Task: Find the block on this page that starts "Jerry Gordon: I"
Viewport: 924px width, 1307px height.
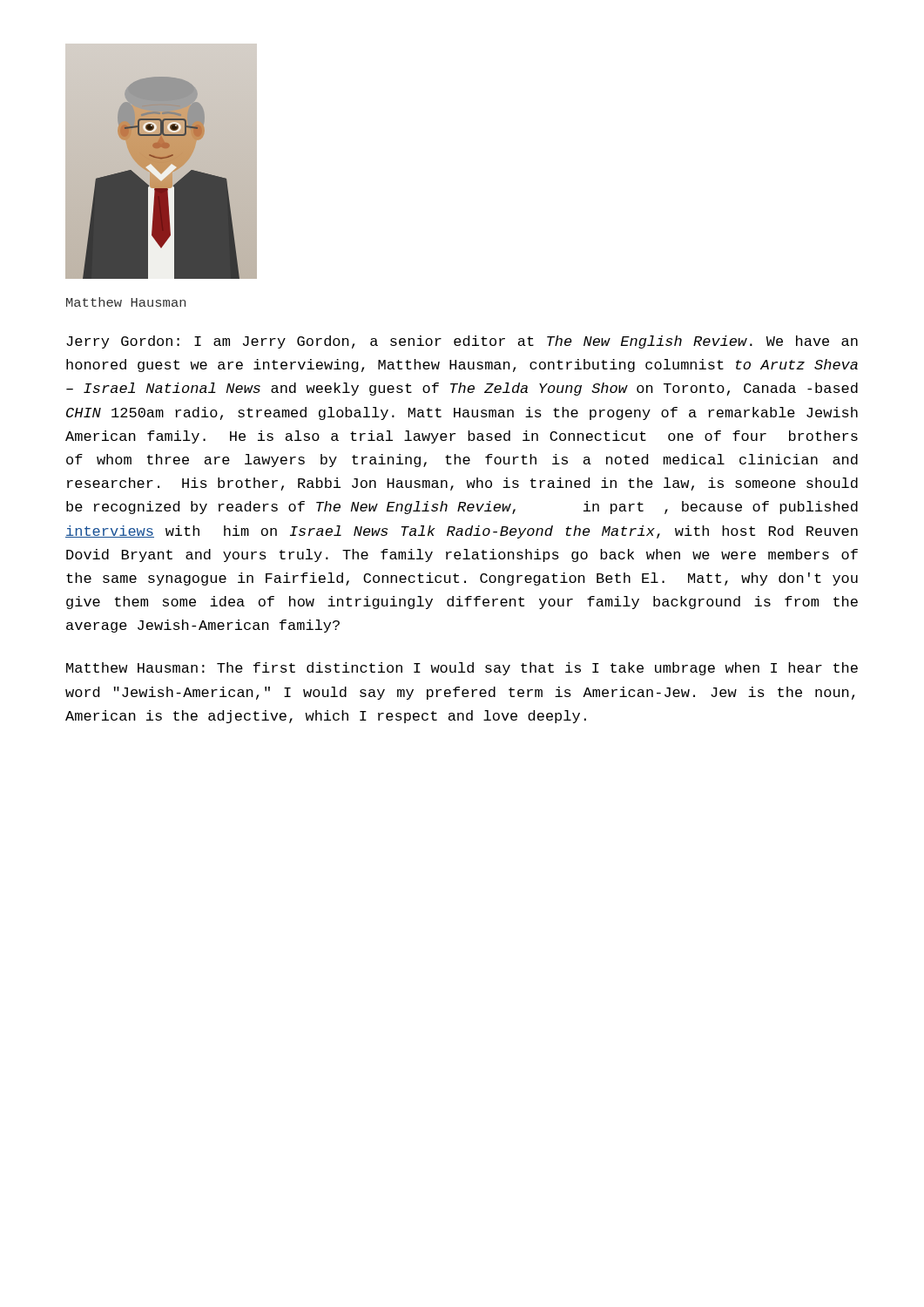Action: tap(462, 484)
